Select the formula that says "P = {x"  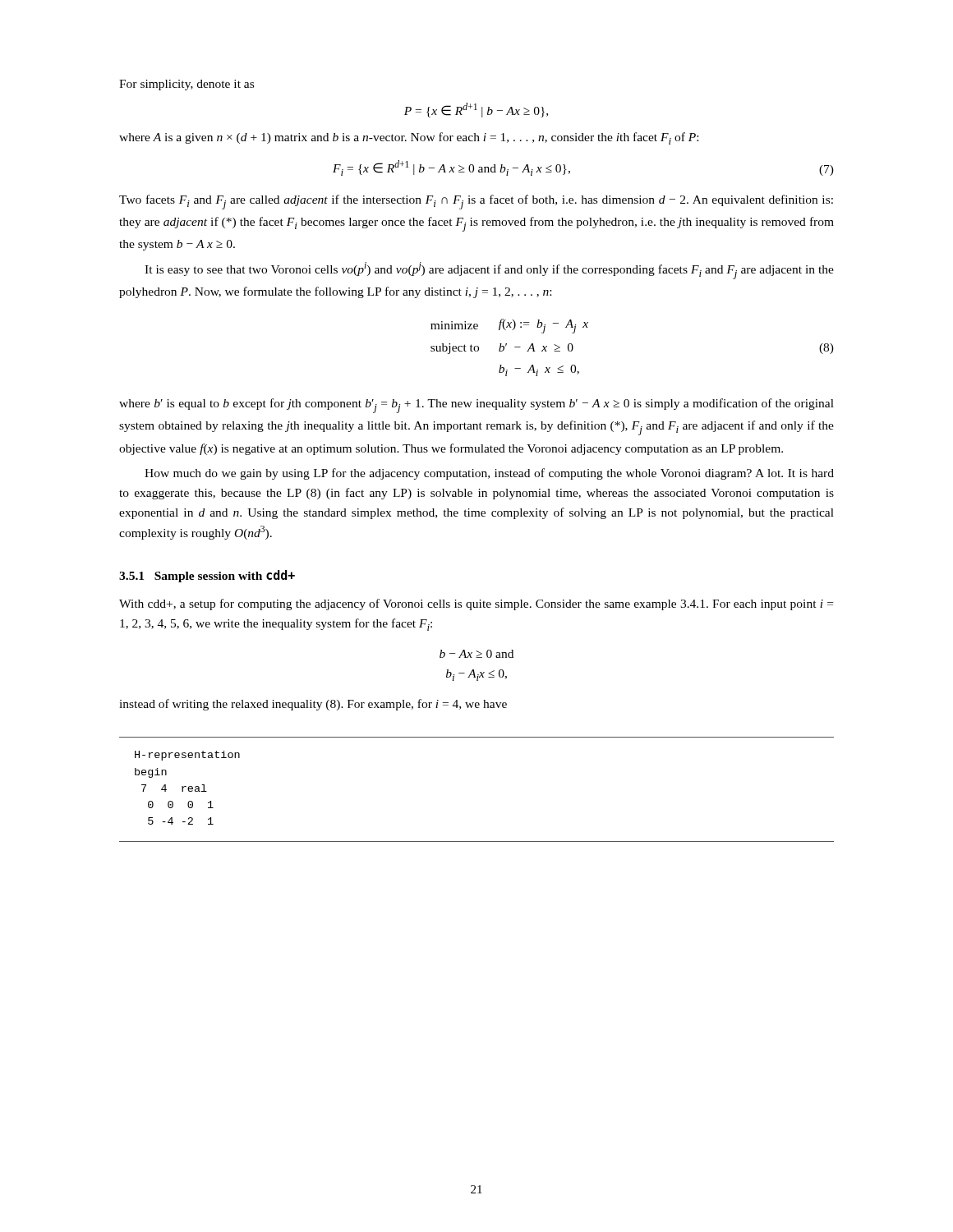[x=476, y=110]
